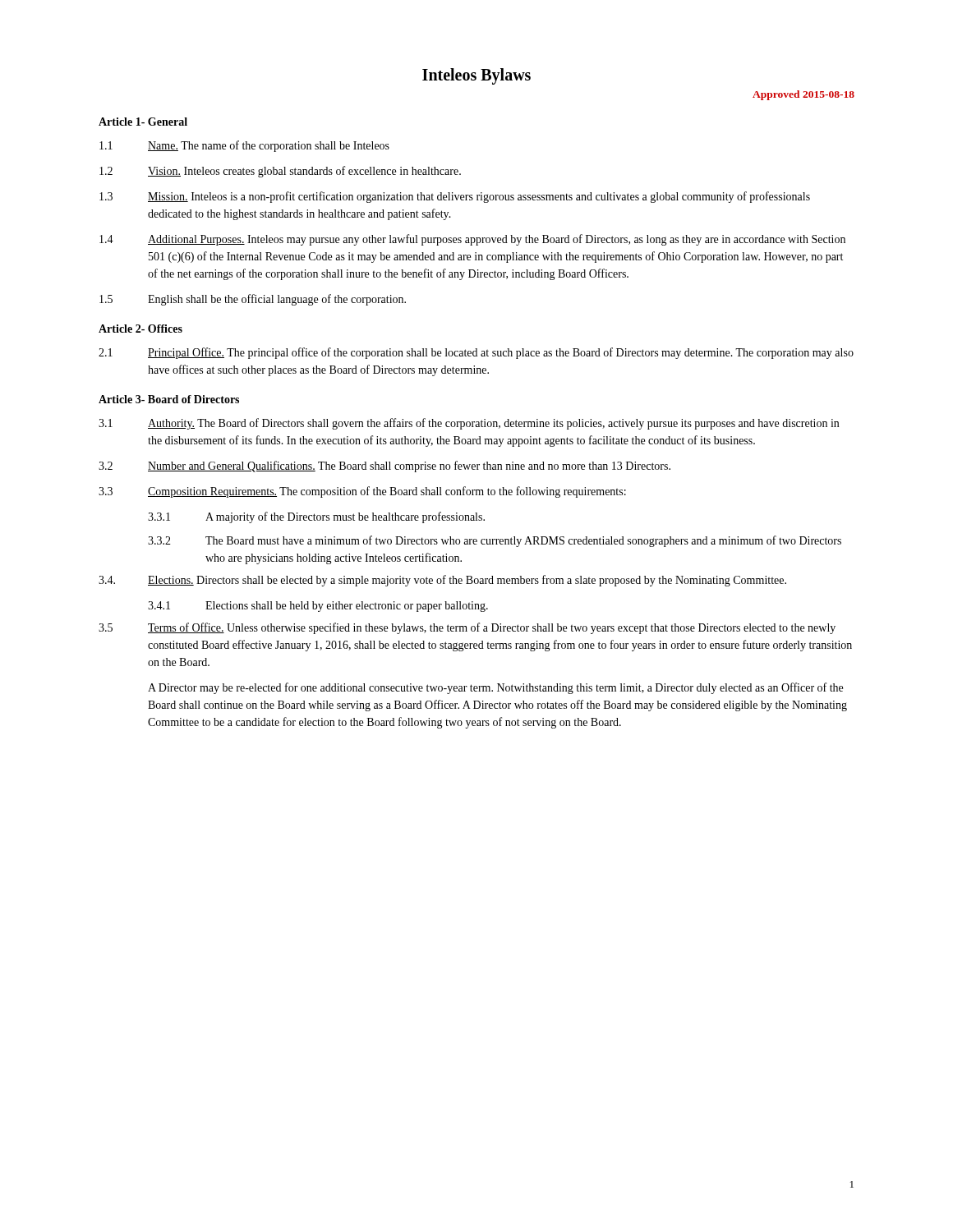The width and height of the screenshot is (953, 1232).
Task: Locate the block of text that opens with "3.2 Number and General Qualifications."
Action: (476, 466)
